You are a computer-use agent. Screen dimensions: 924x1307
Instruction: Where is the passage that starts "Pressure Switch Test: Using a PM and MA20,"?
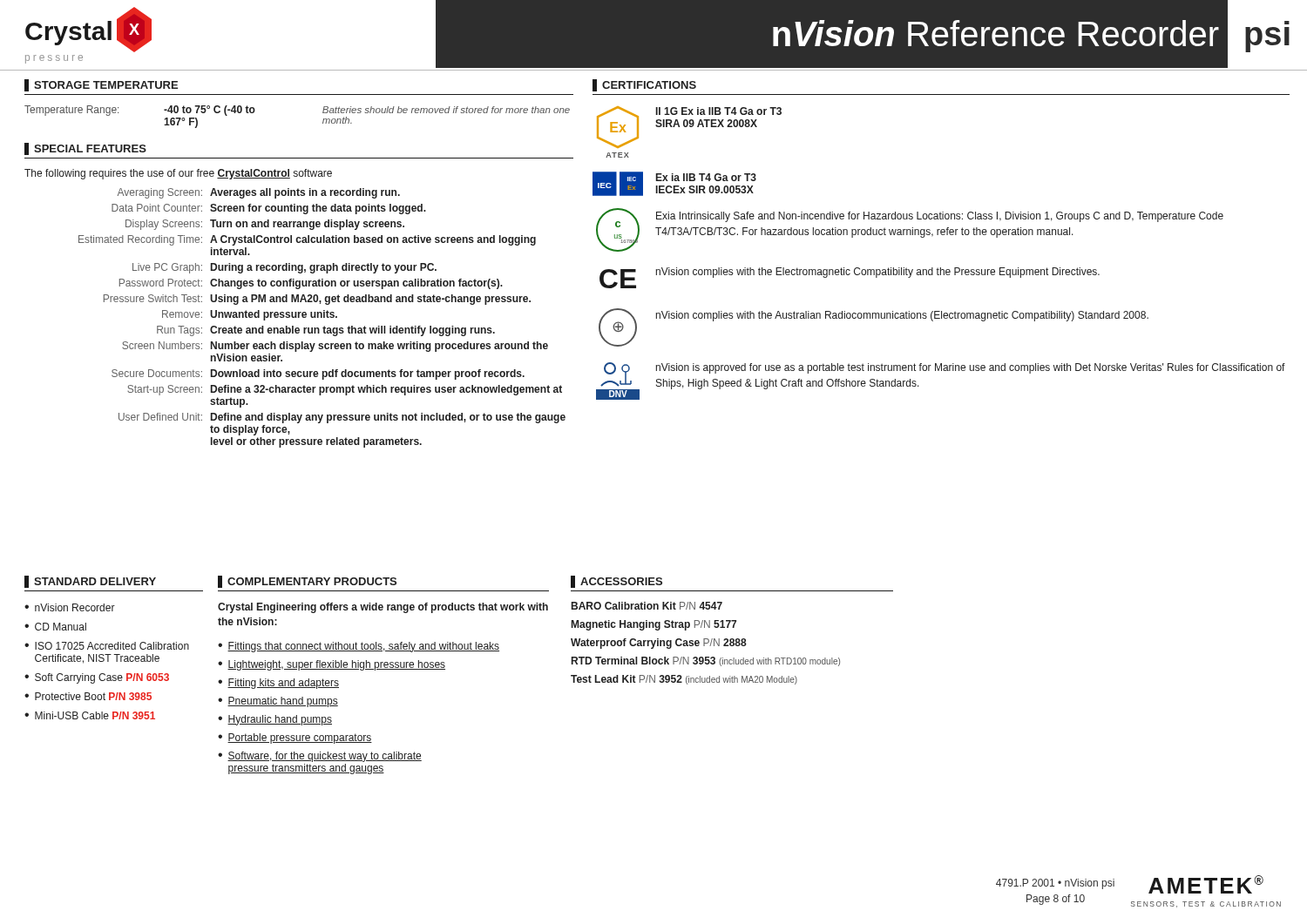278,299
